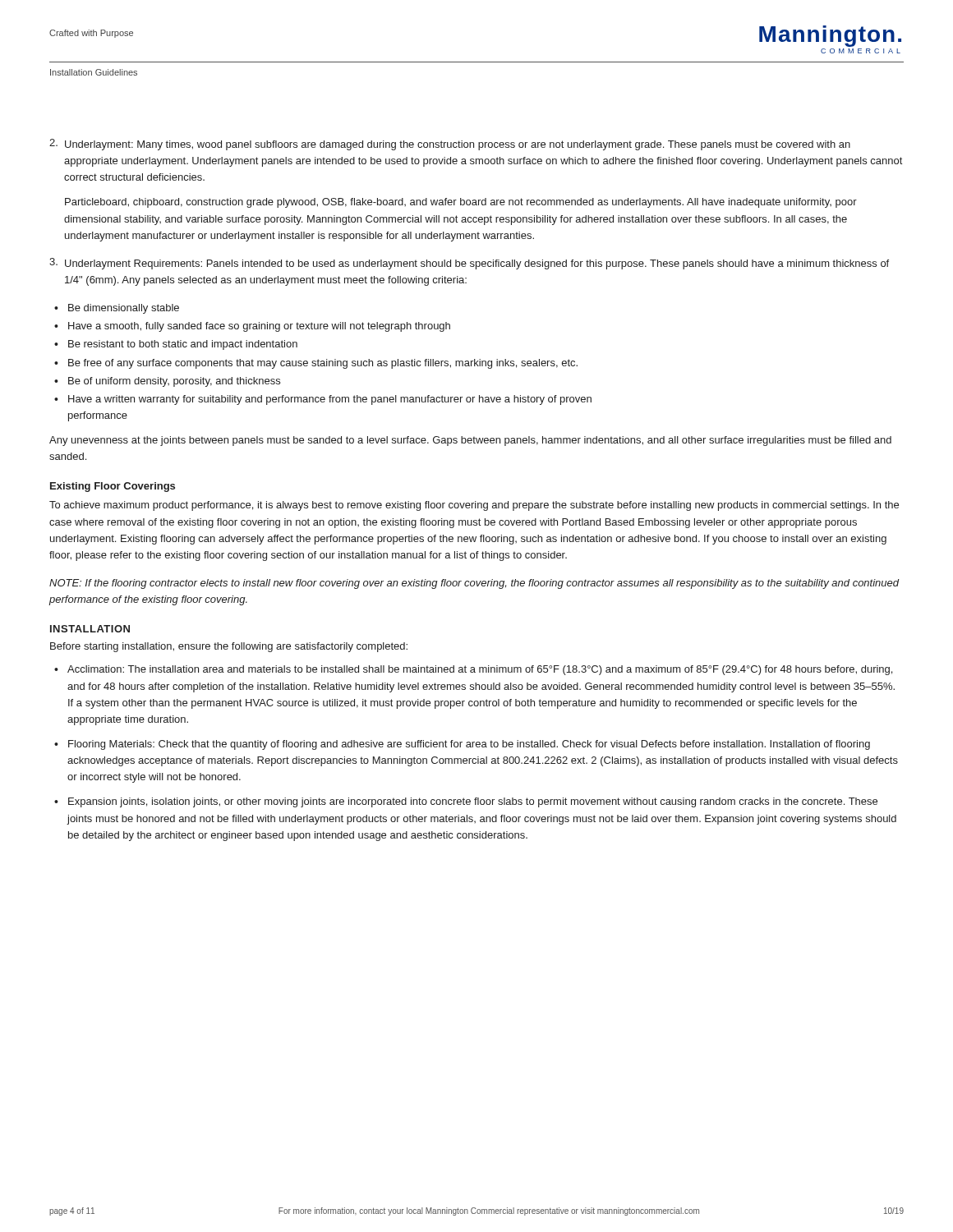953x1232 pixels.
Task: Click on the list item containing "Be dimensionally stable"
Action: pos(123,308)
